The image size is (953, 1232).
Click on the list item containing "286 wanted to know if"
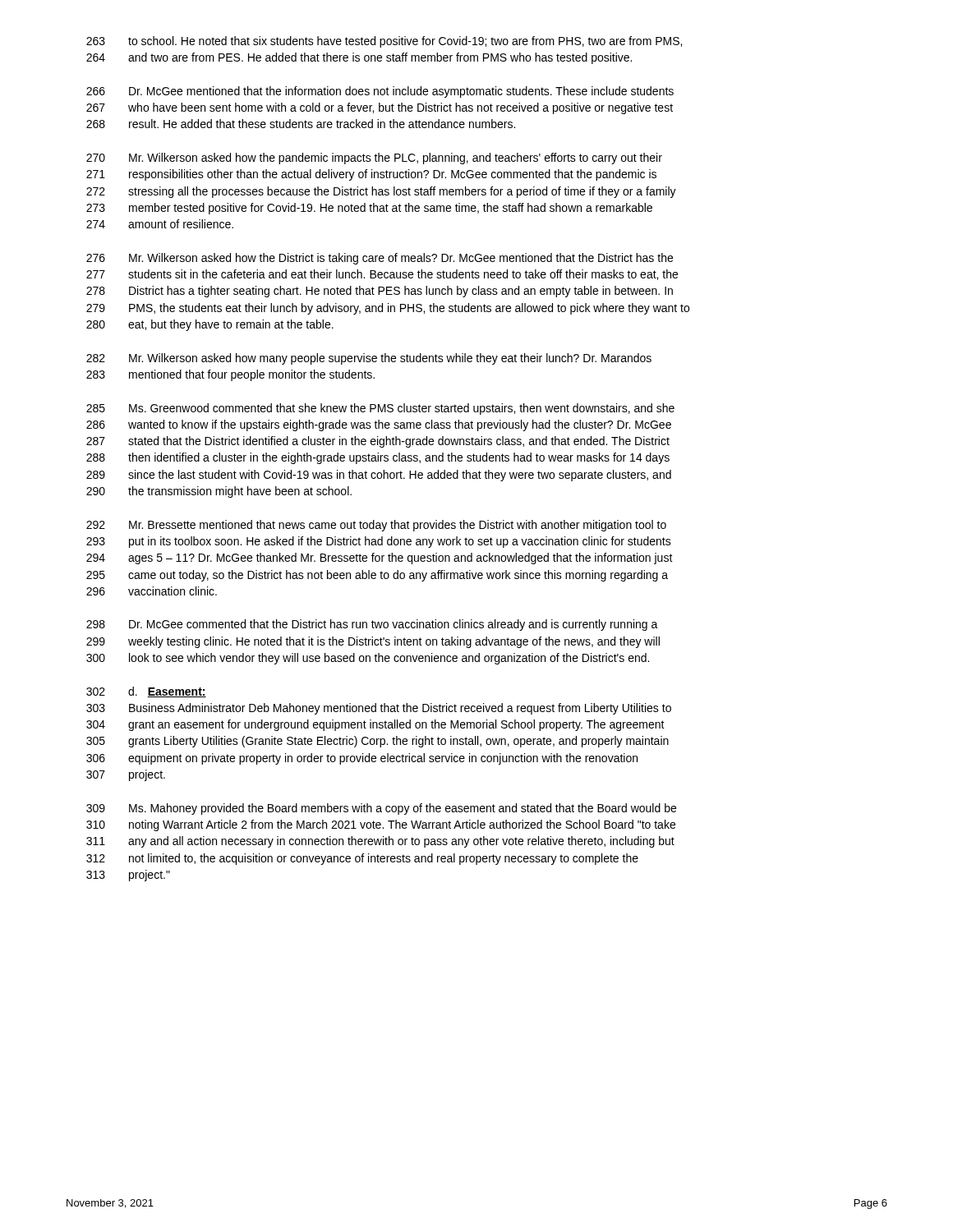pos(476,425)
